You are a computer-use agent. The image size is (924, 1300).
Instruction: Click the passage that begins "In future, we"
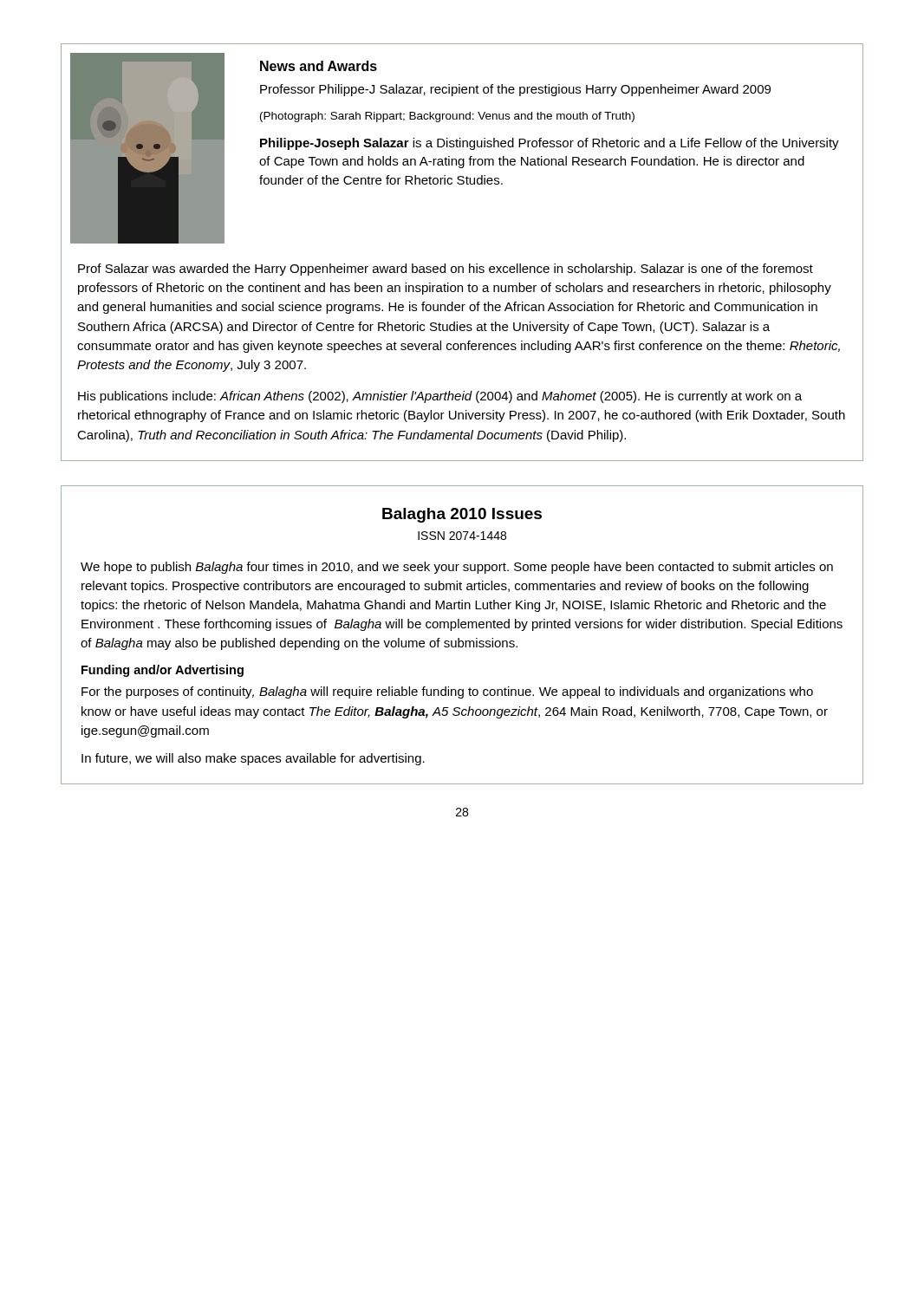coord(253,758)
